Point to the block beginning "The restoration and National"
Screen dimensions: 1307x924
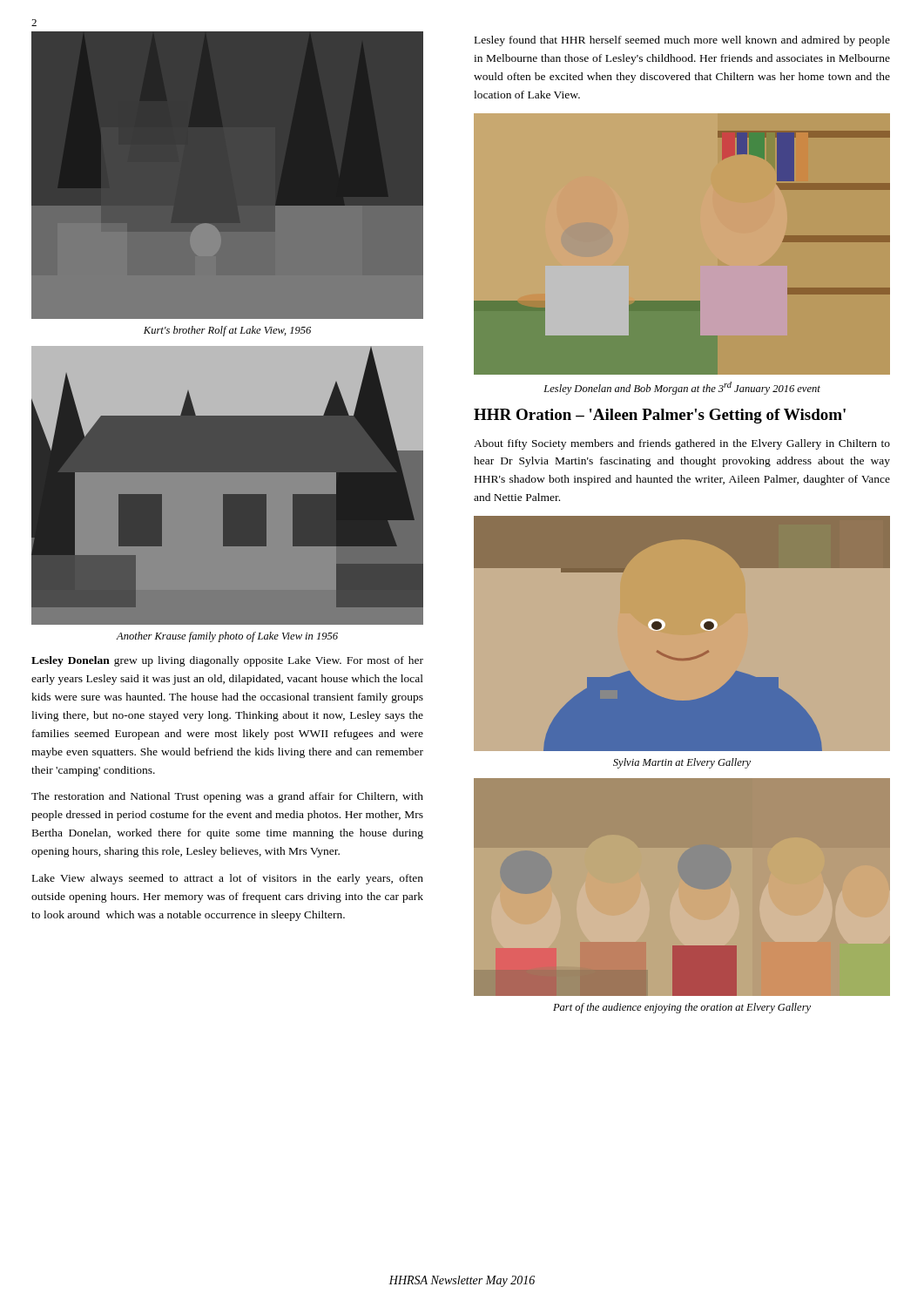coord(227,824)
